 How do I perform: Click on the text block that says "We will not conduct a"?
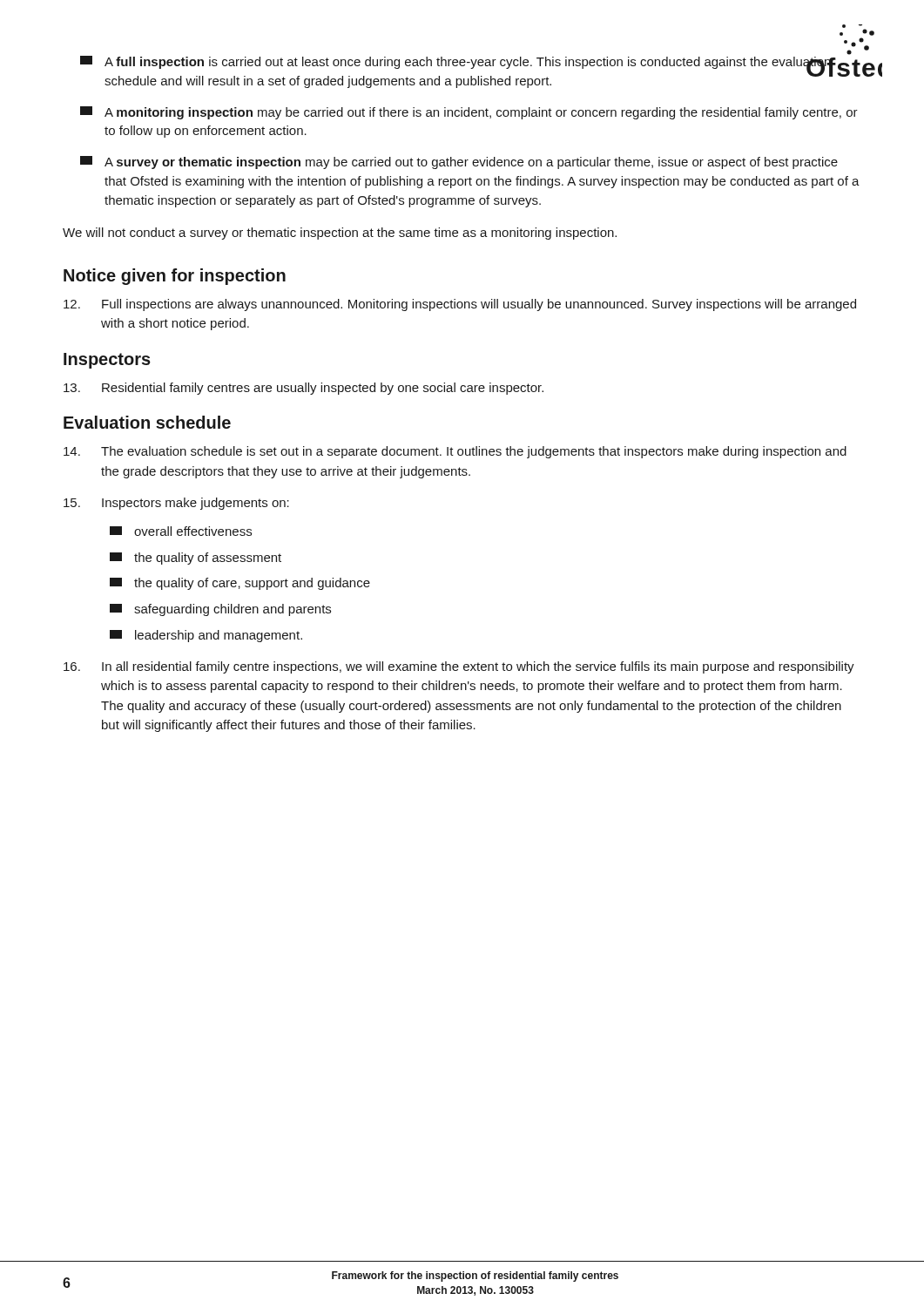(340, 232)
